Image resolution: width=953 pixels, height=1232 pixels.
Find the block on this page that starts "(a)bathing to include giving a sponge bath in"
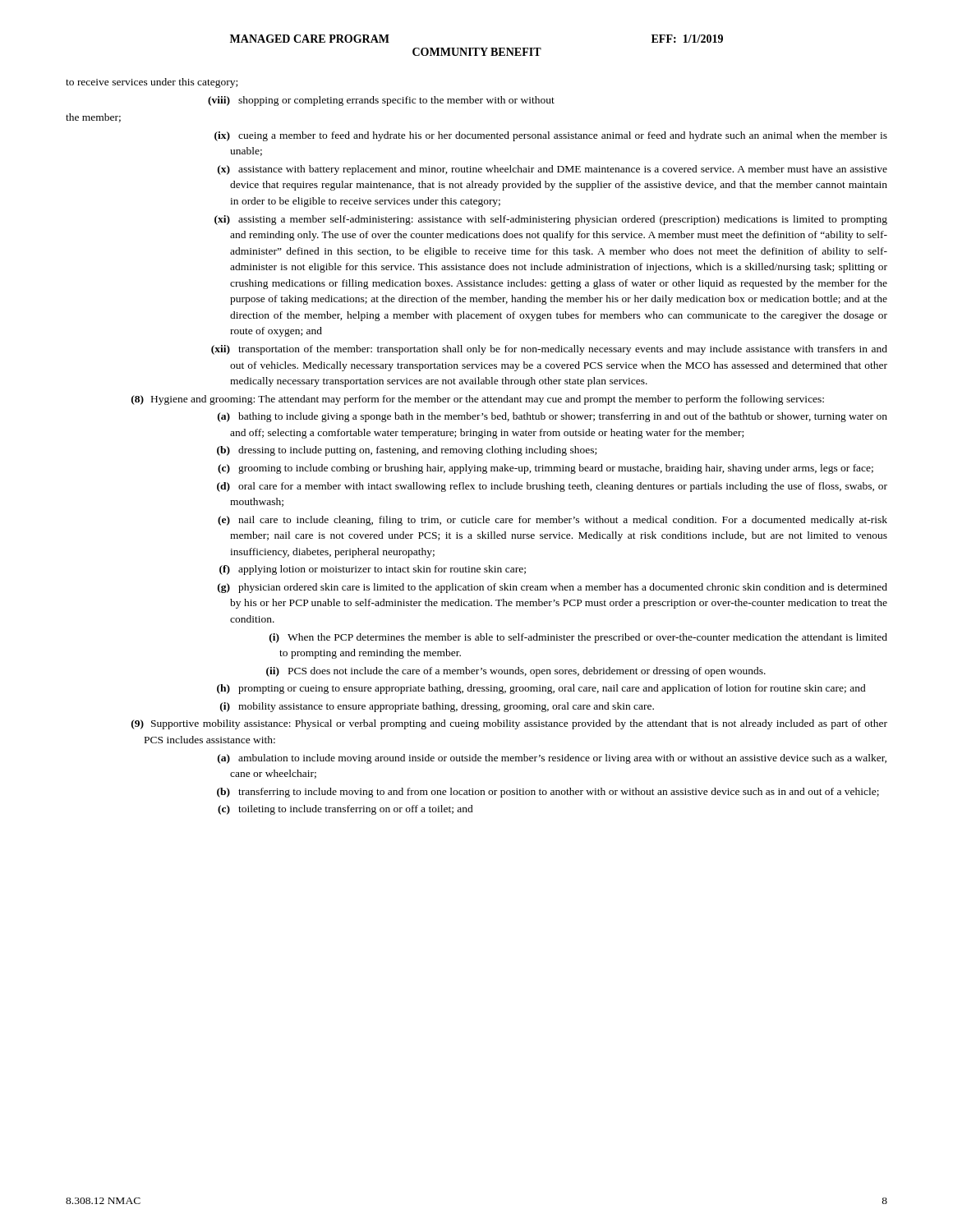[476, 424]
